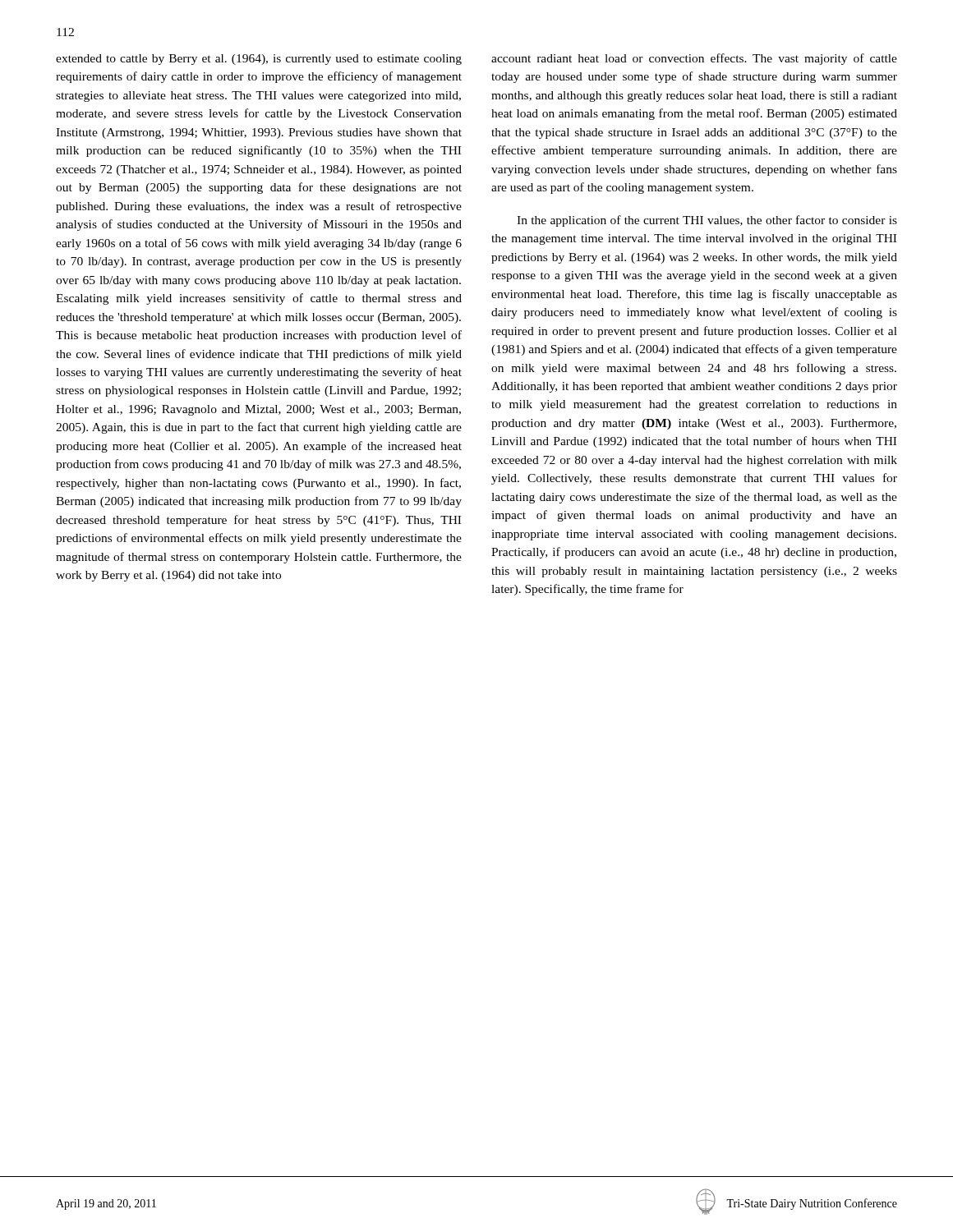Find the element starting "account radiant heat load or convection effects."
The width and height of the screenshot is (953, 1232).
[694, 324]
